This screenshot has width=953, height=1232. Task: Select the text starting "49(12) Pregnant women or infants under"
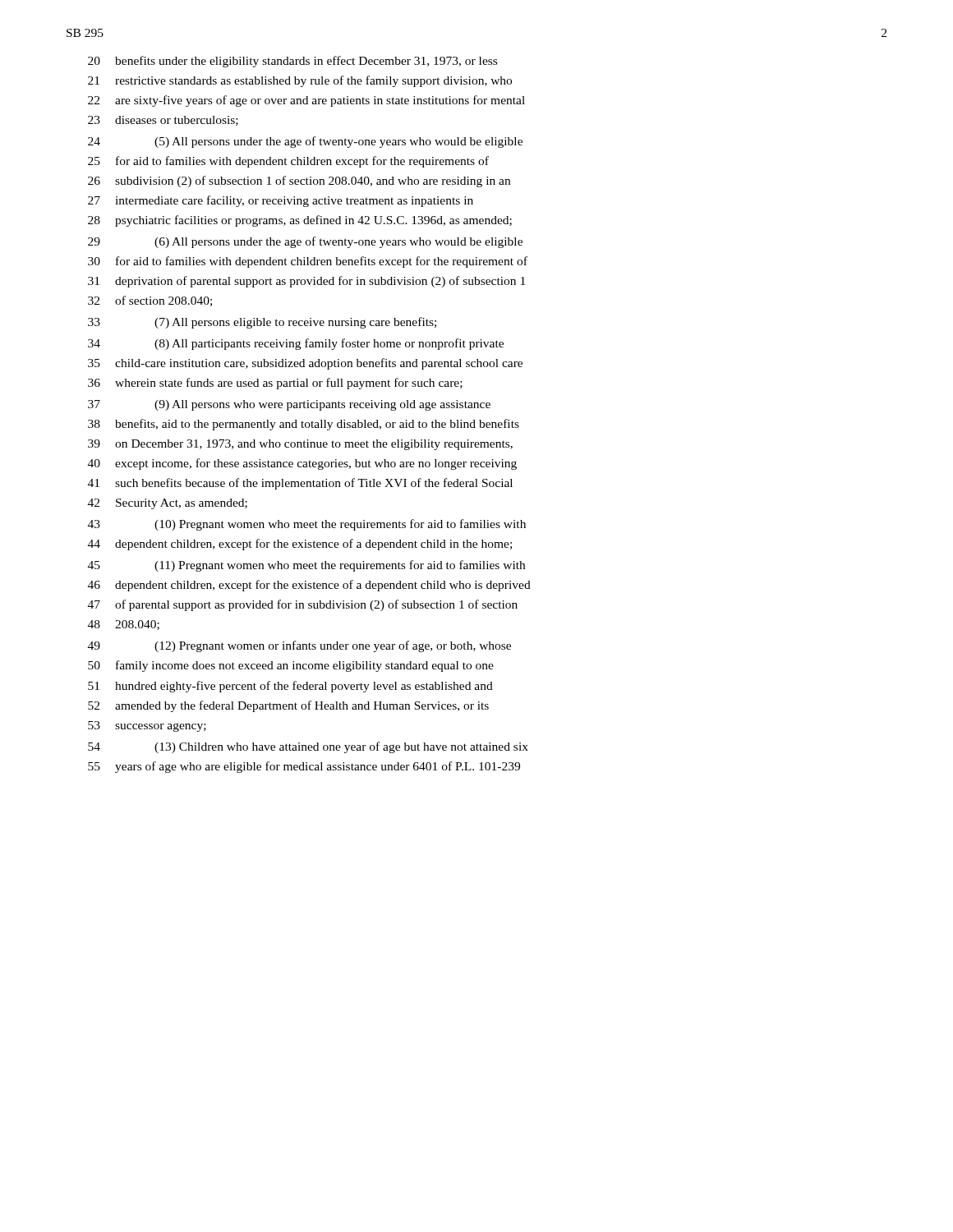(x=476, y=685)
